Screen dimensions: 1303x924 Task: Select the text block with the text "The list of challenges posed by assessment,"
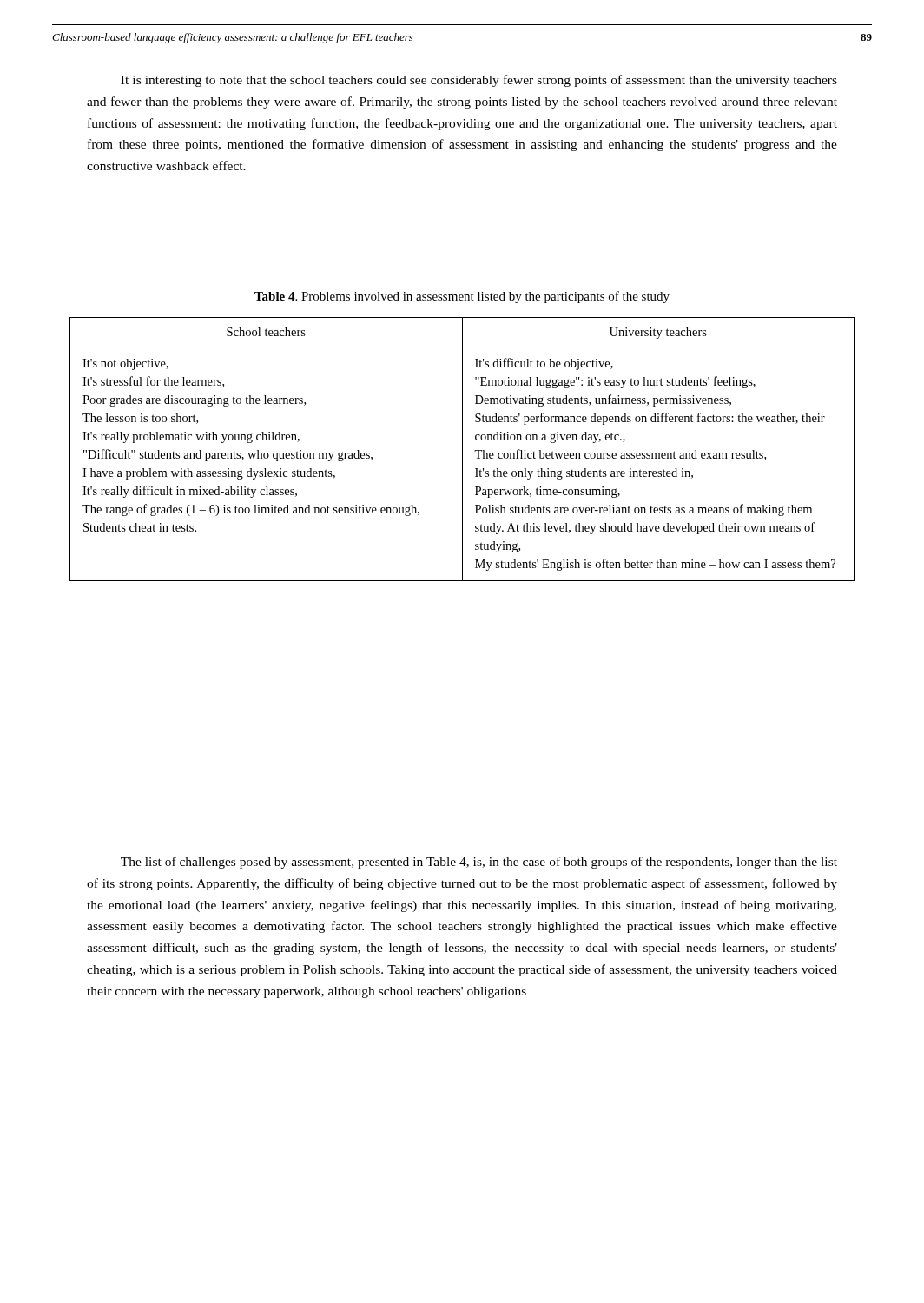point(462,927)
